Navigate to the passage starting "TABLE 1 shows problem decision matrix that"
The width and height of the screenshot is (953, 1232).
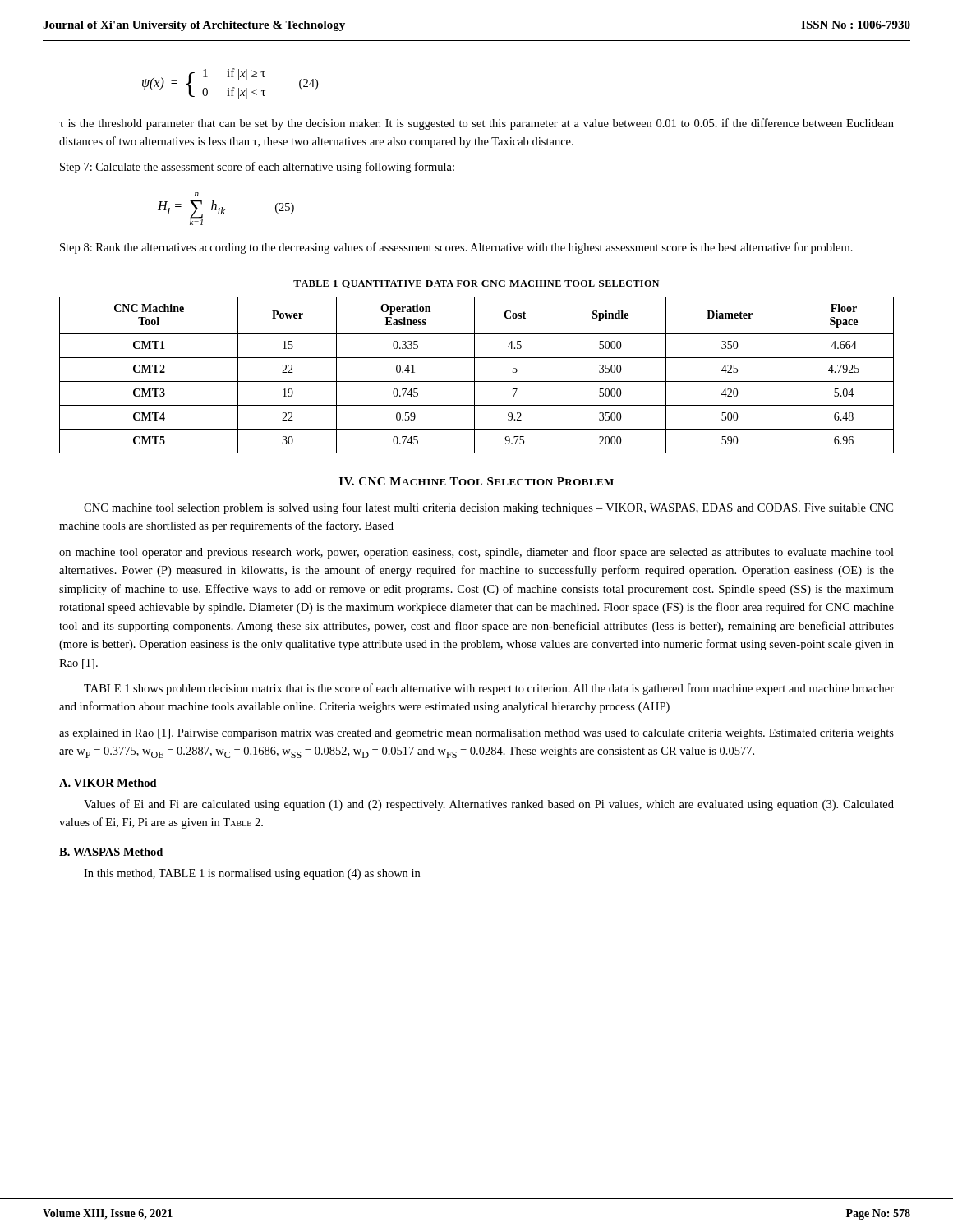click(x=476, y=697)
